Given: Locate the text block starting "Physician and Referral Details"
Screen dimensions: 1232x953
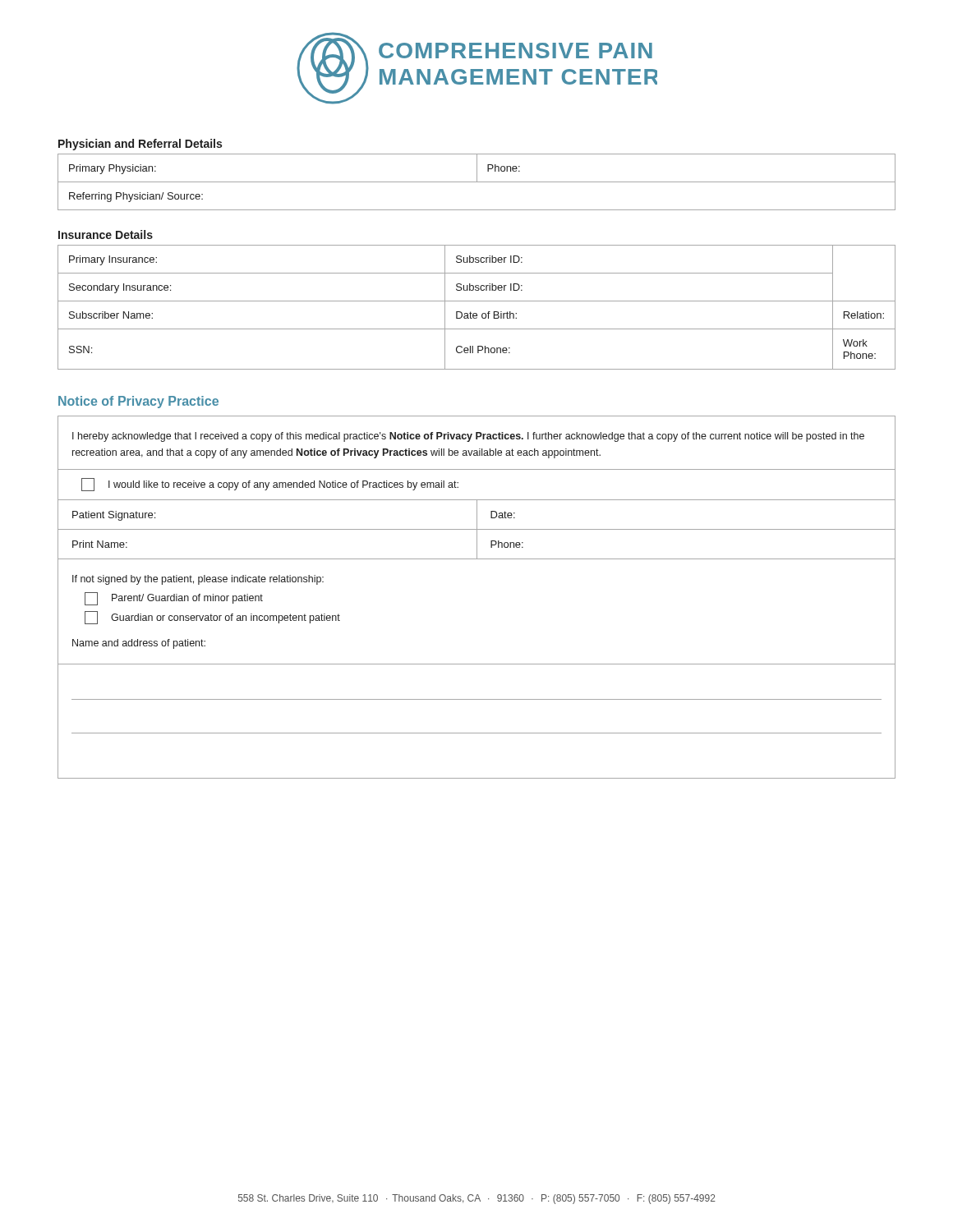Looking at the screenshot, I should point(140,144).
